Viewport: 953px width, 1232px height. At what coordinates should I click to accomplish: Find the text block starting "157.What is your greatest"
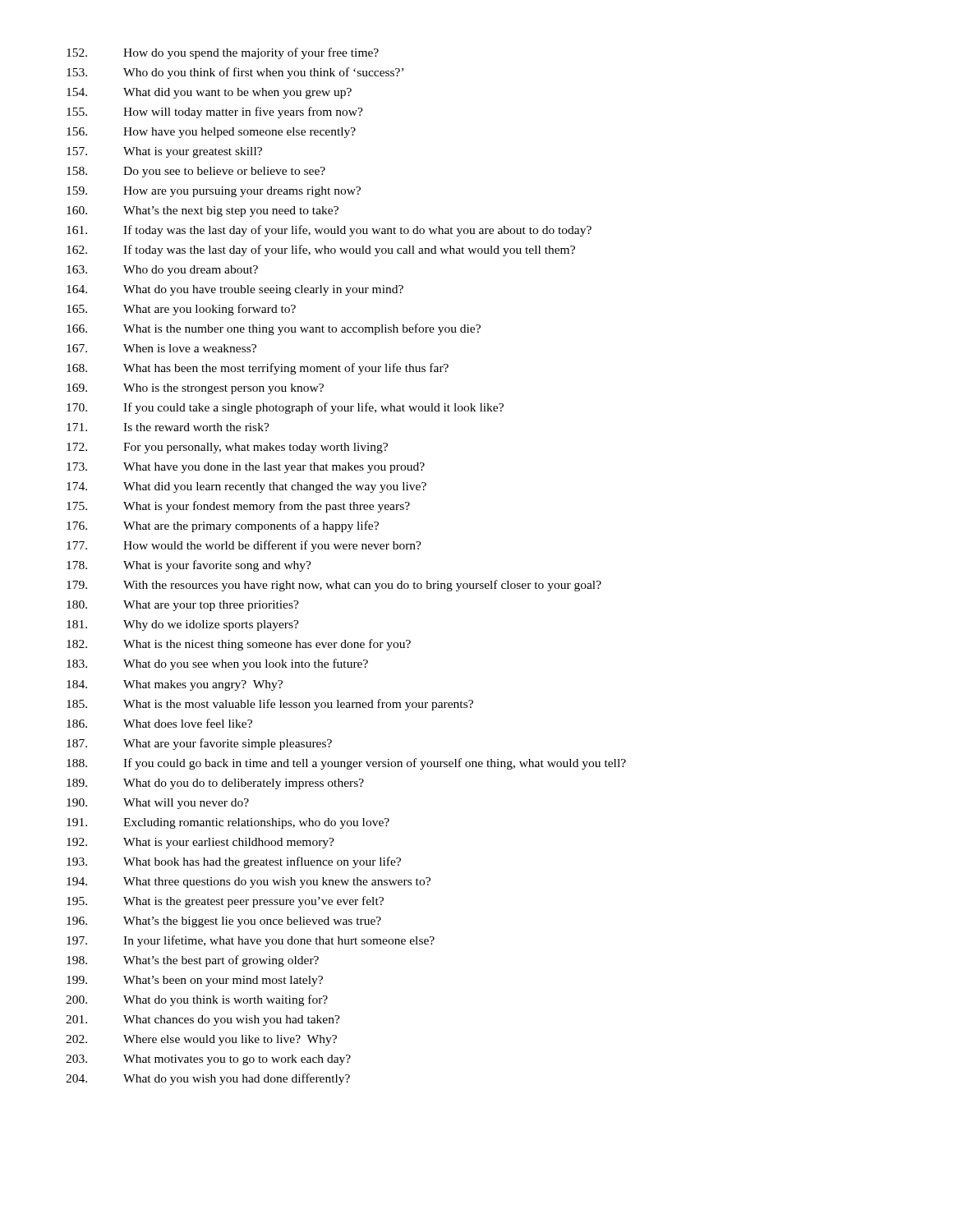tap(164, 152)
